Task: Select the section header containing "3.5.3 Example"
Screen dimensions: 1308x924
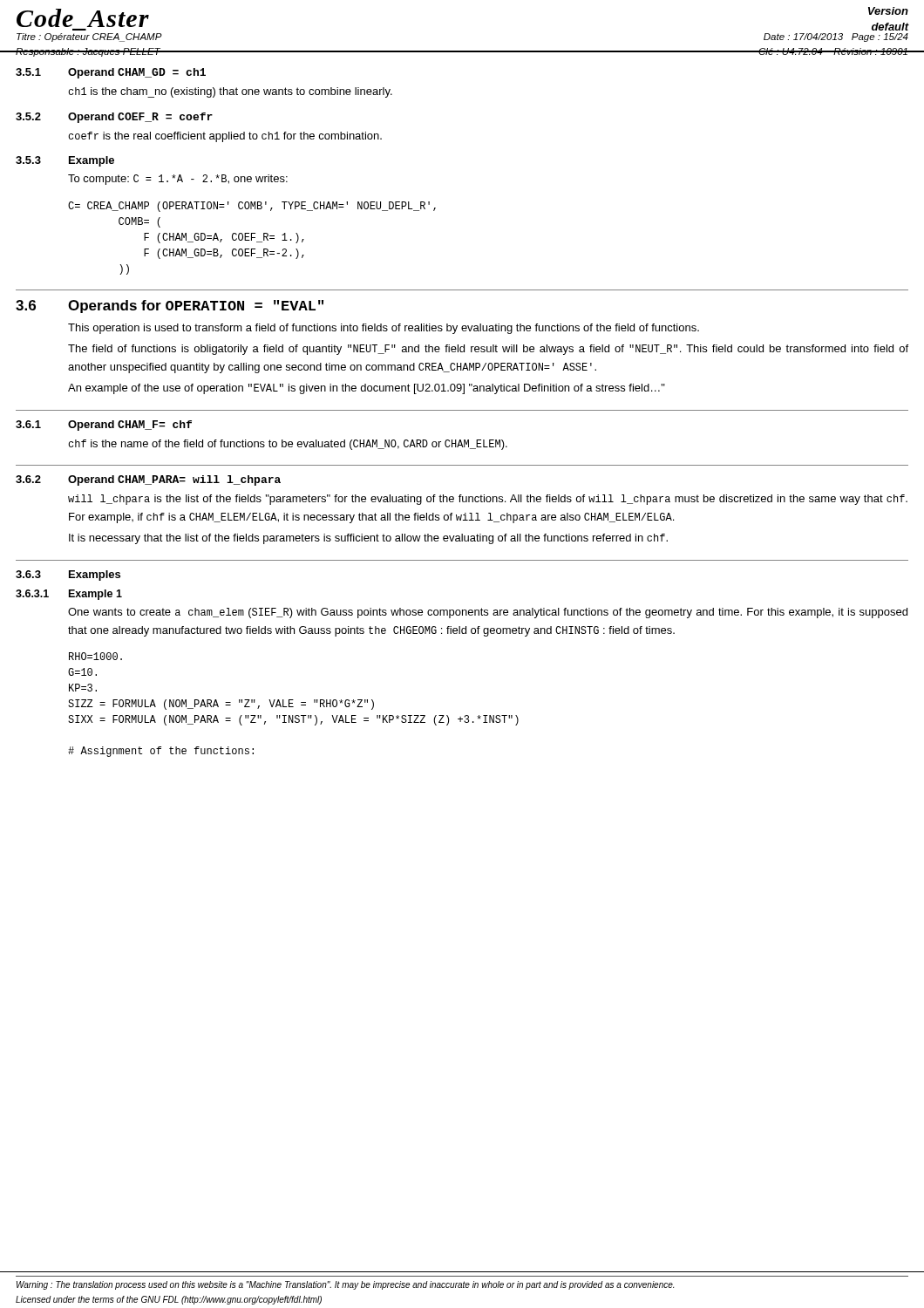Action: point(65,160)
